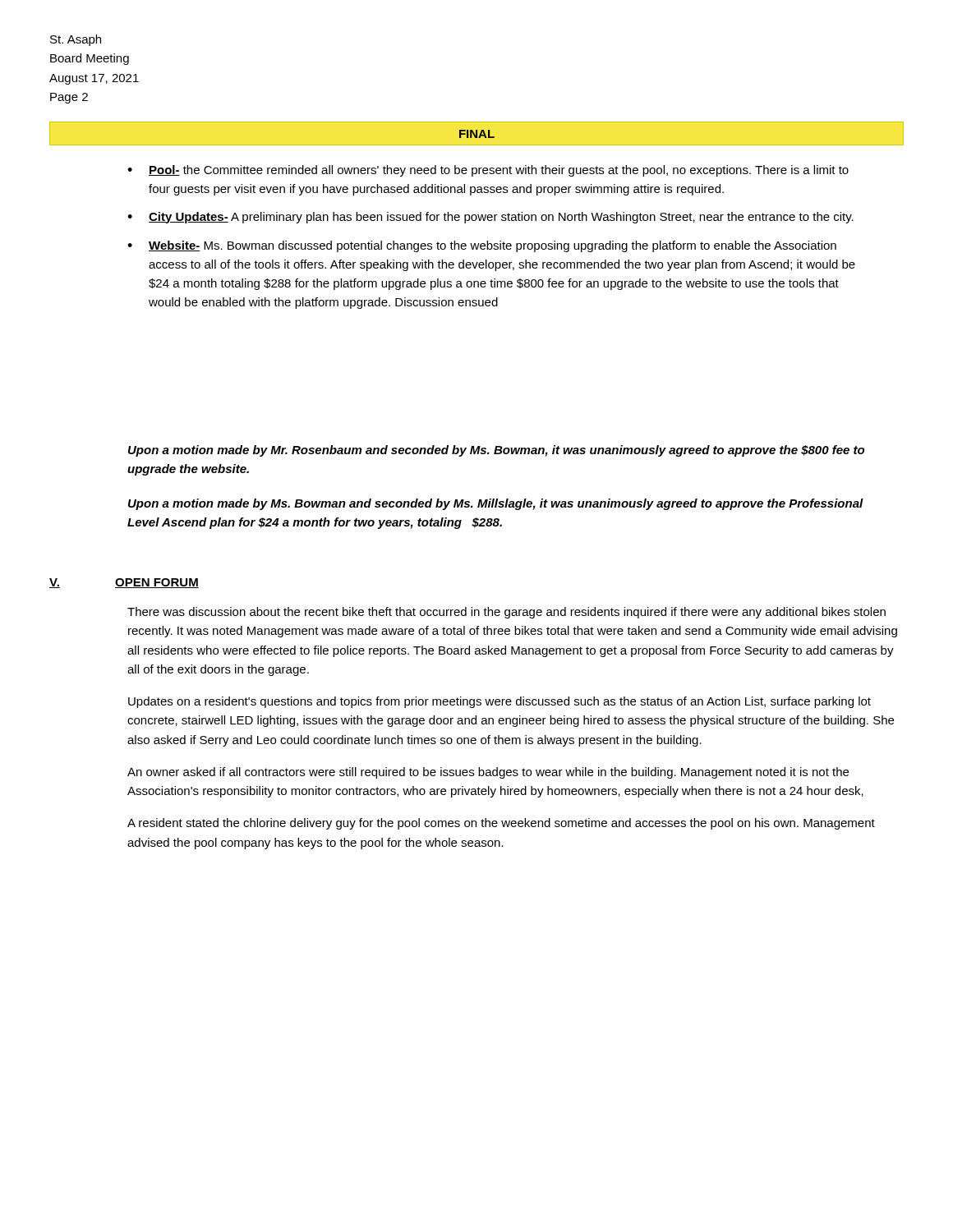Select the text starting "Updates on a resident's"
The height and width of the screenshot is (1232, 953).
[511, 720]
